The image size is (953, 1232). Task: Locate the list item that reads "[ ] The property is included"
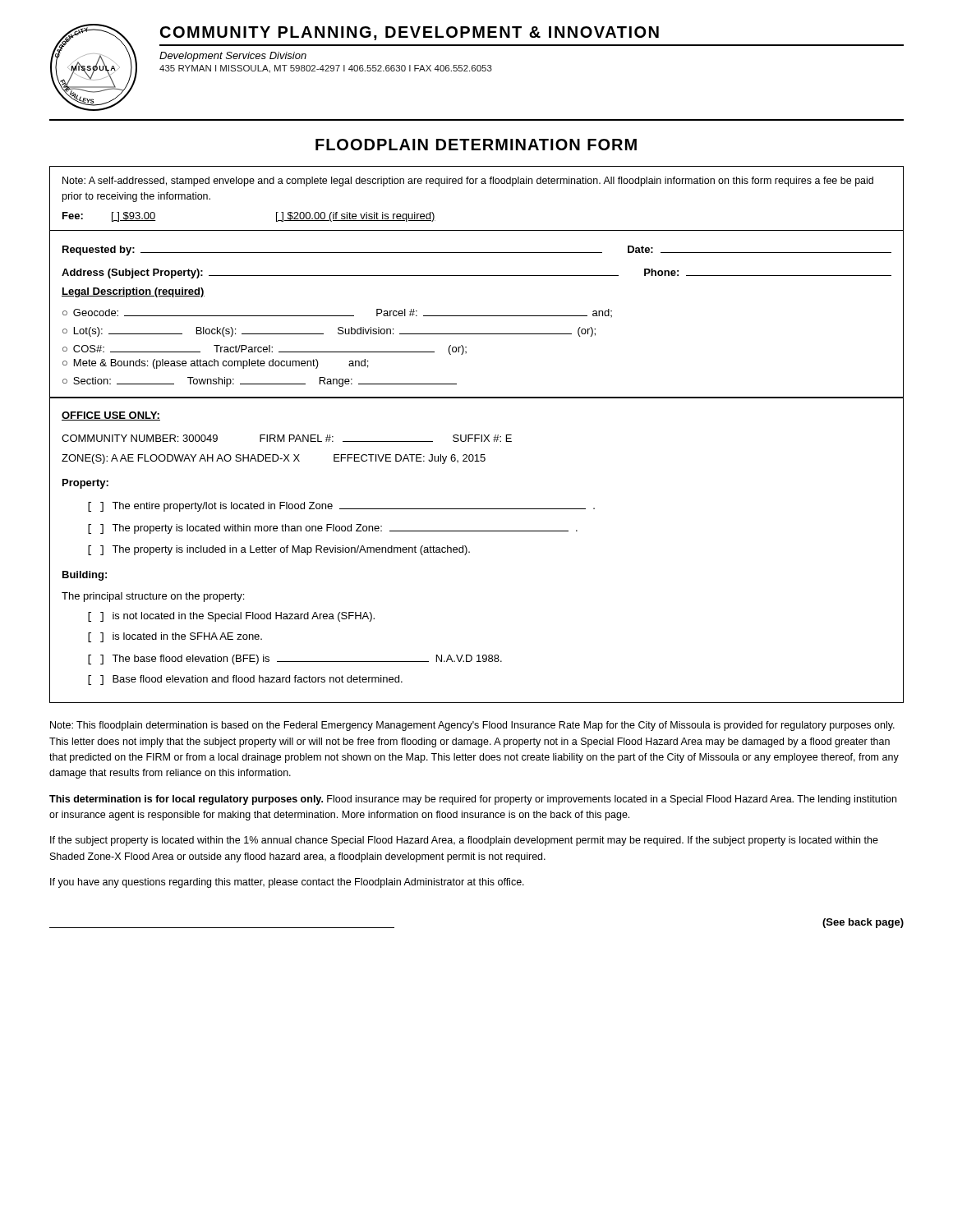[x=278, y=550]
